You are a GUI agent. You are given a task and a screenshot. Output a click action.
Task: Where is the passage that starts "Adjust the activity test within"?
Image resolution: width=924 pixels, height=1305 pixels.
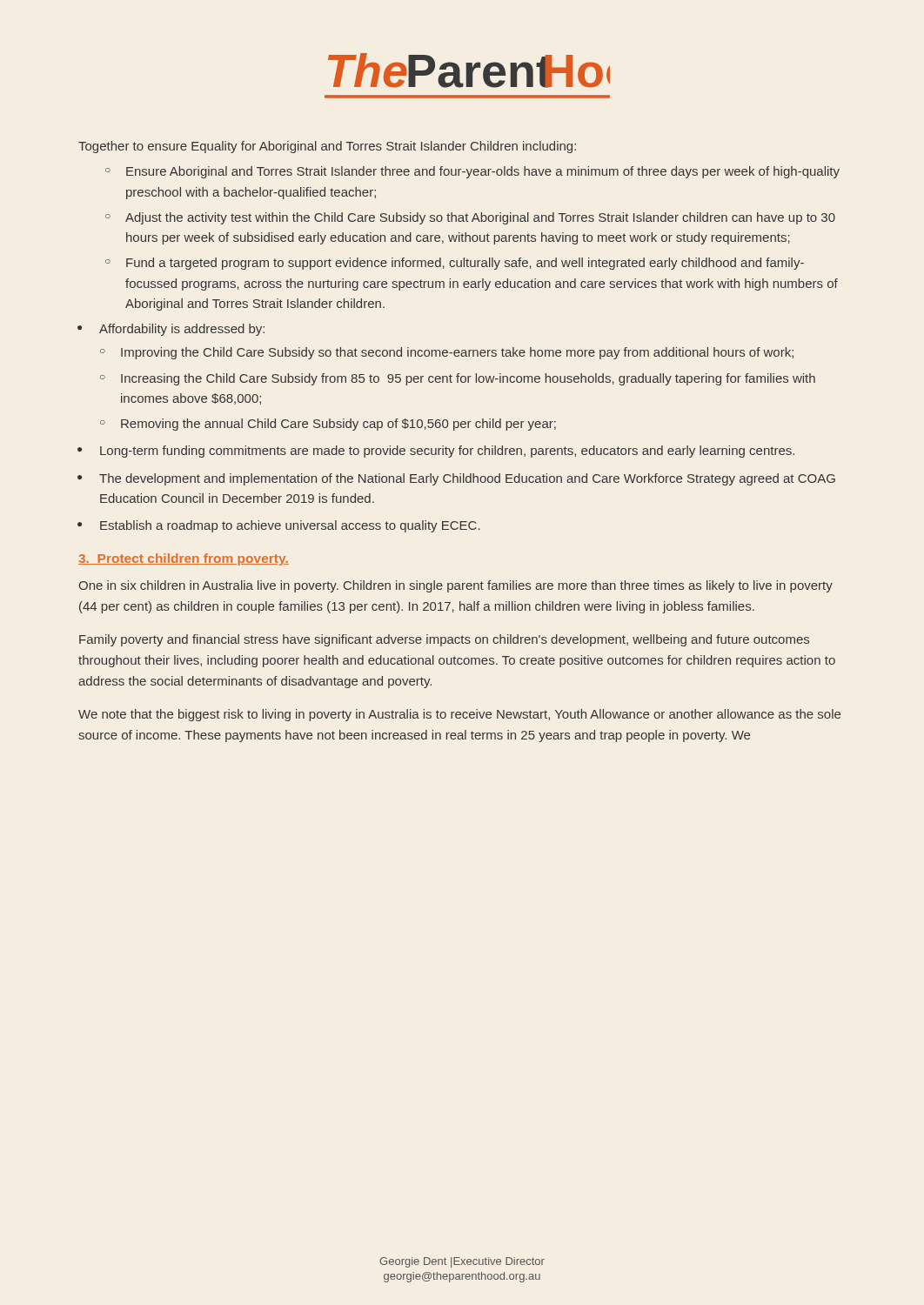click(480, 227)
